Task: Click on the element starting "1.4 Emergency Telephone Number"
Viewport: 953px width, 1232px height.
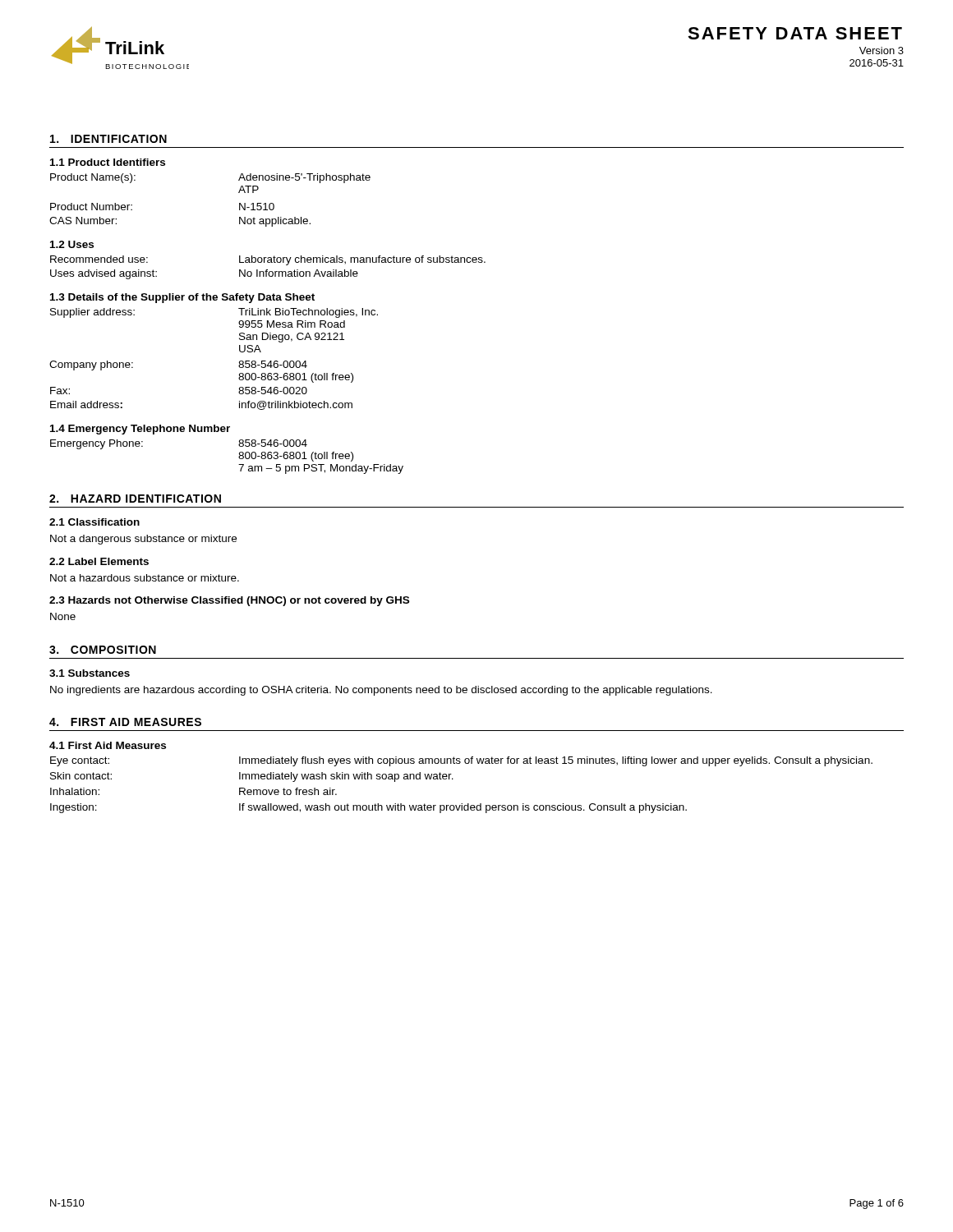Action: [x=140, y=428]
